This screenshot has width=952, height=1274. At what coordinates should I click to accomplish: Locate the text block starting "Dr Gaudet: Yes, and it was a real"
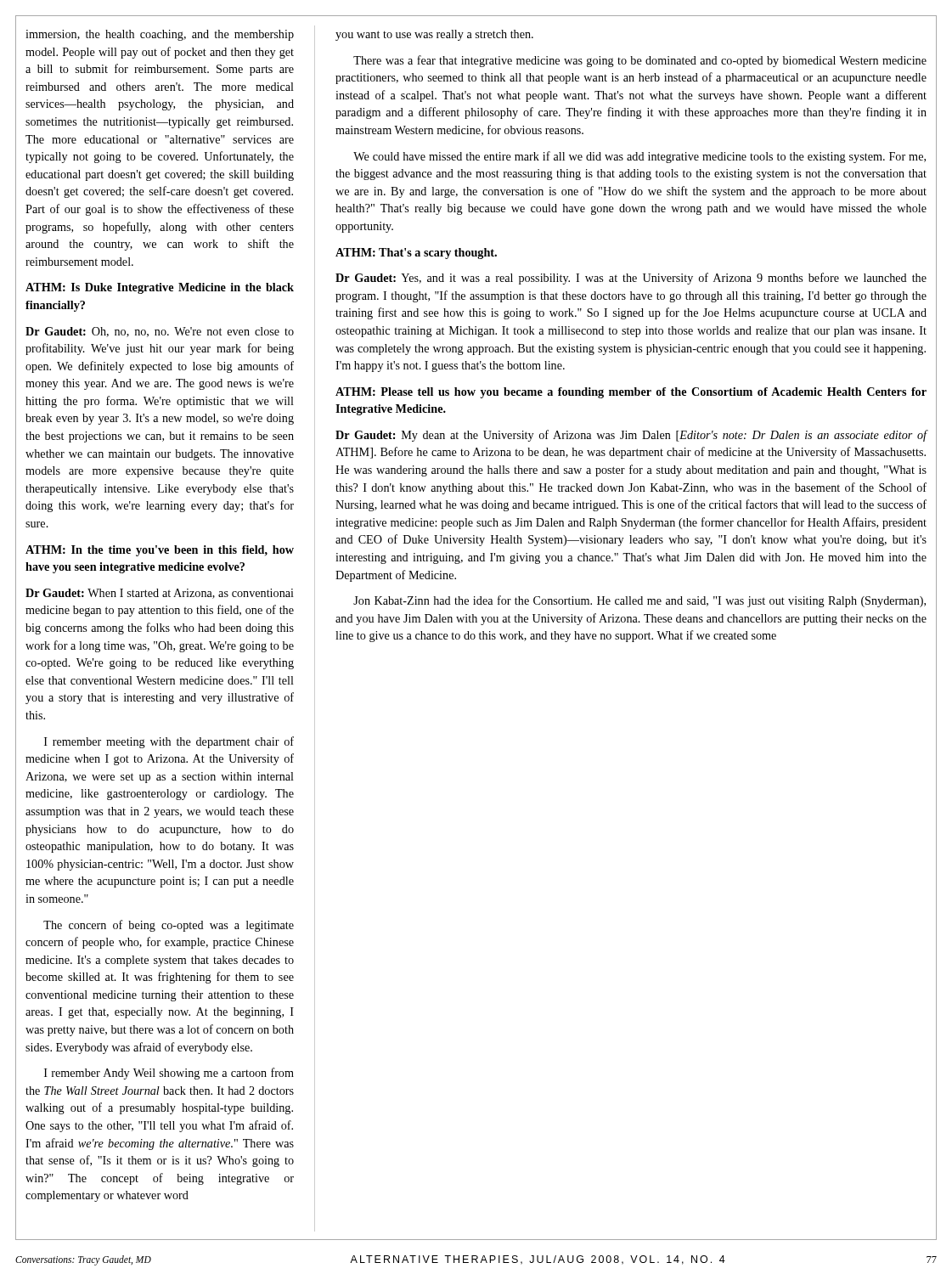pyautogui.click(x=631, y=322)
